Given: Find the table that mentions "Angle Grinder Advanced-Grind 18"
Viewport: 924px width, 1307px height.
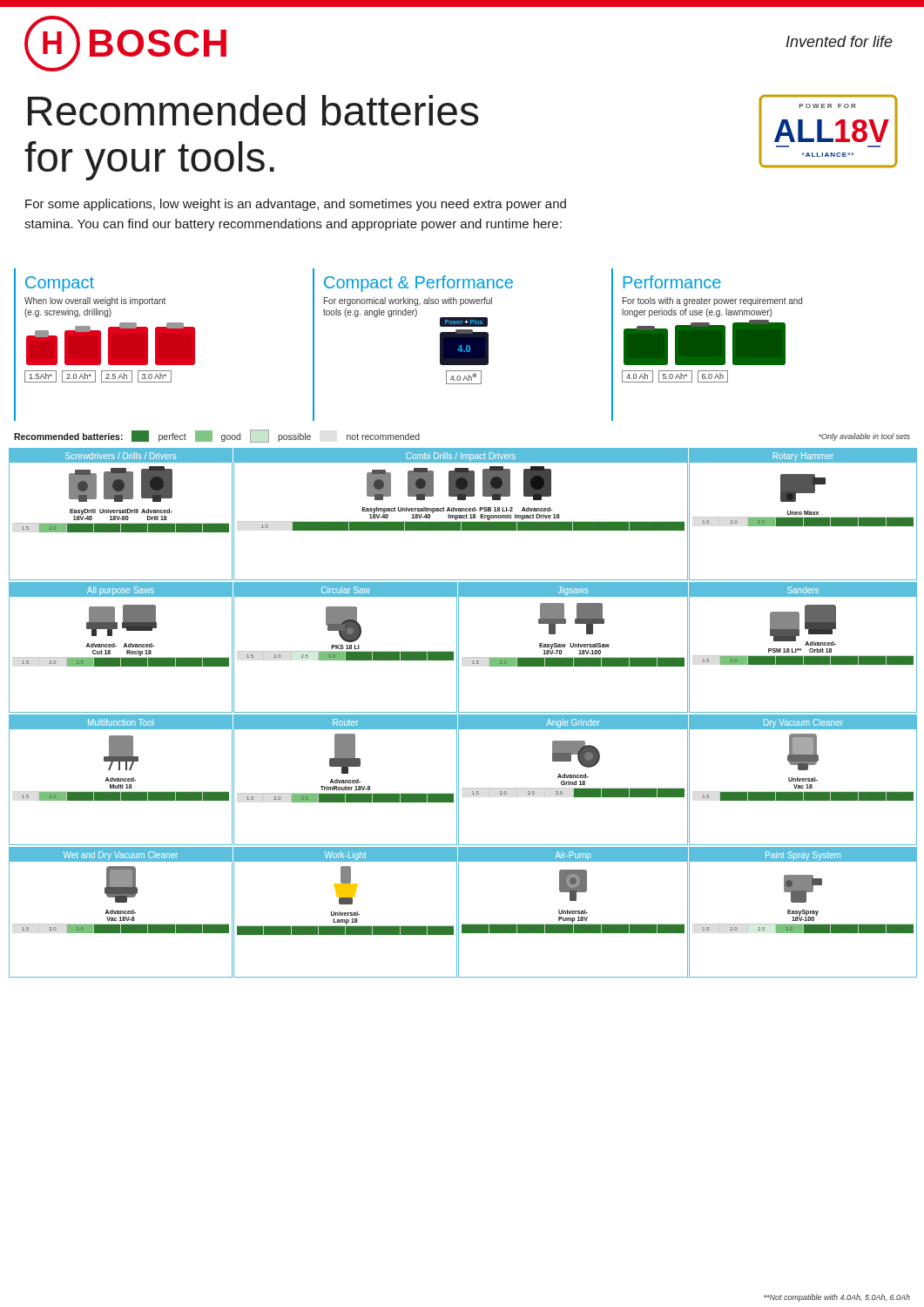Looking at the screenshot, I should coord(573,780).
